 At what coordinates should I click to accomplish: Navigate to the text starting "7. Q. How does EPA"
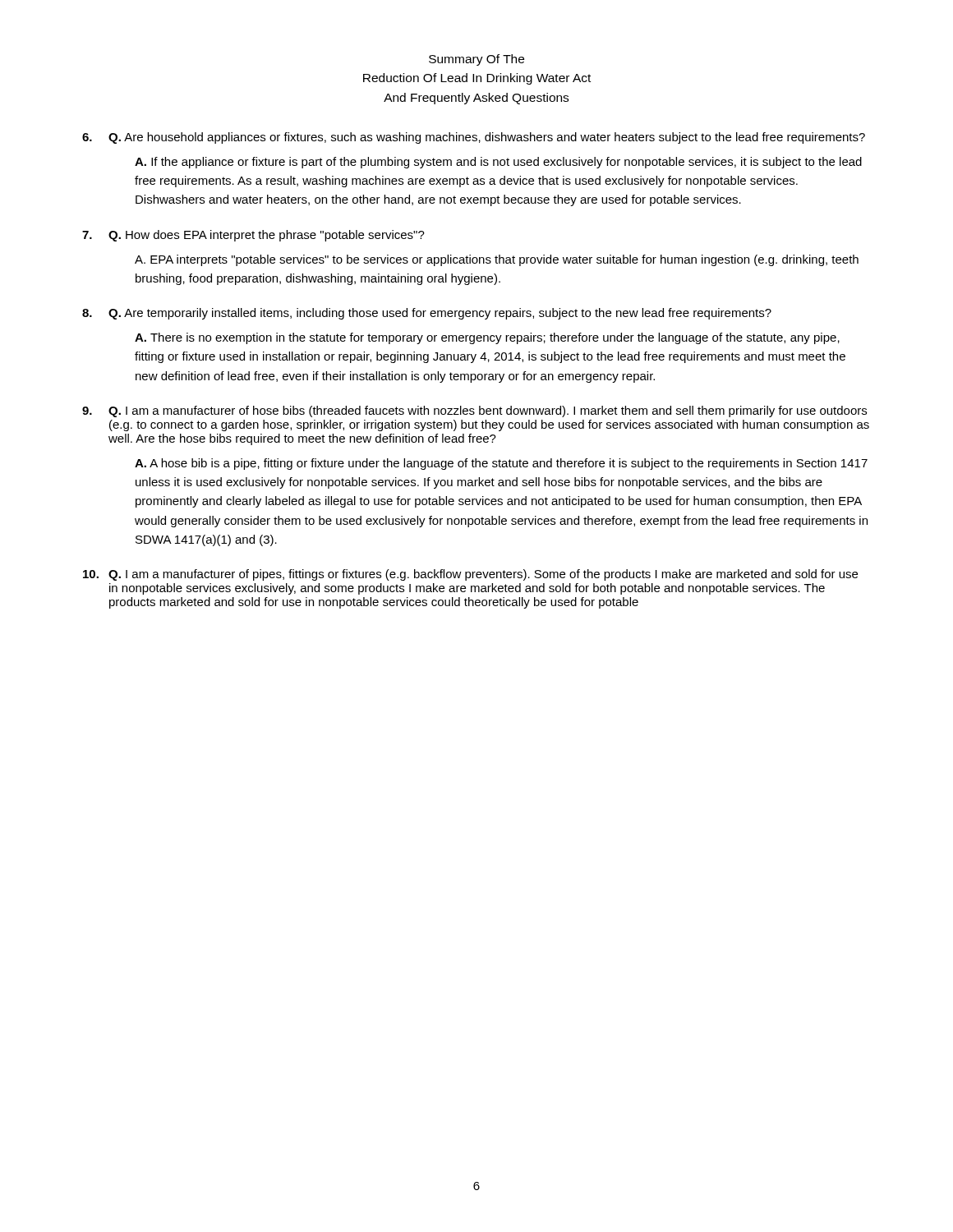pos(476,257)
